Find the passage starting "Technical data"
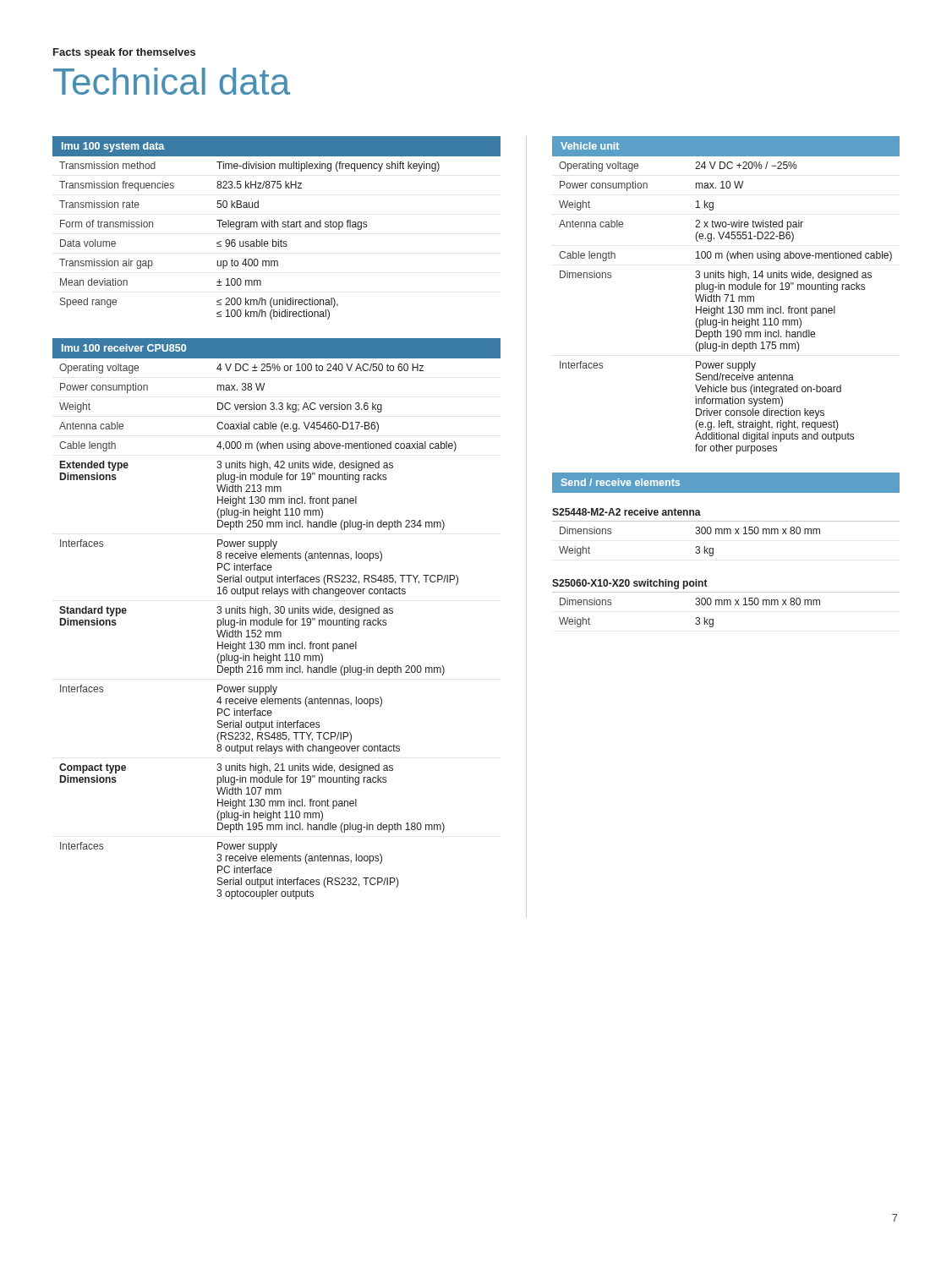 (x=171, y=82)
